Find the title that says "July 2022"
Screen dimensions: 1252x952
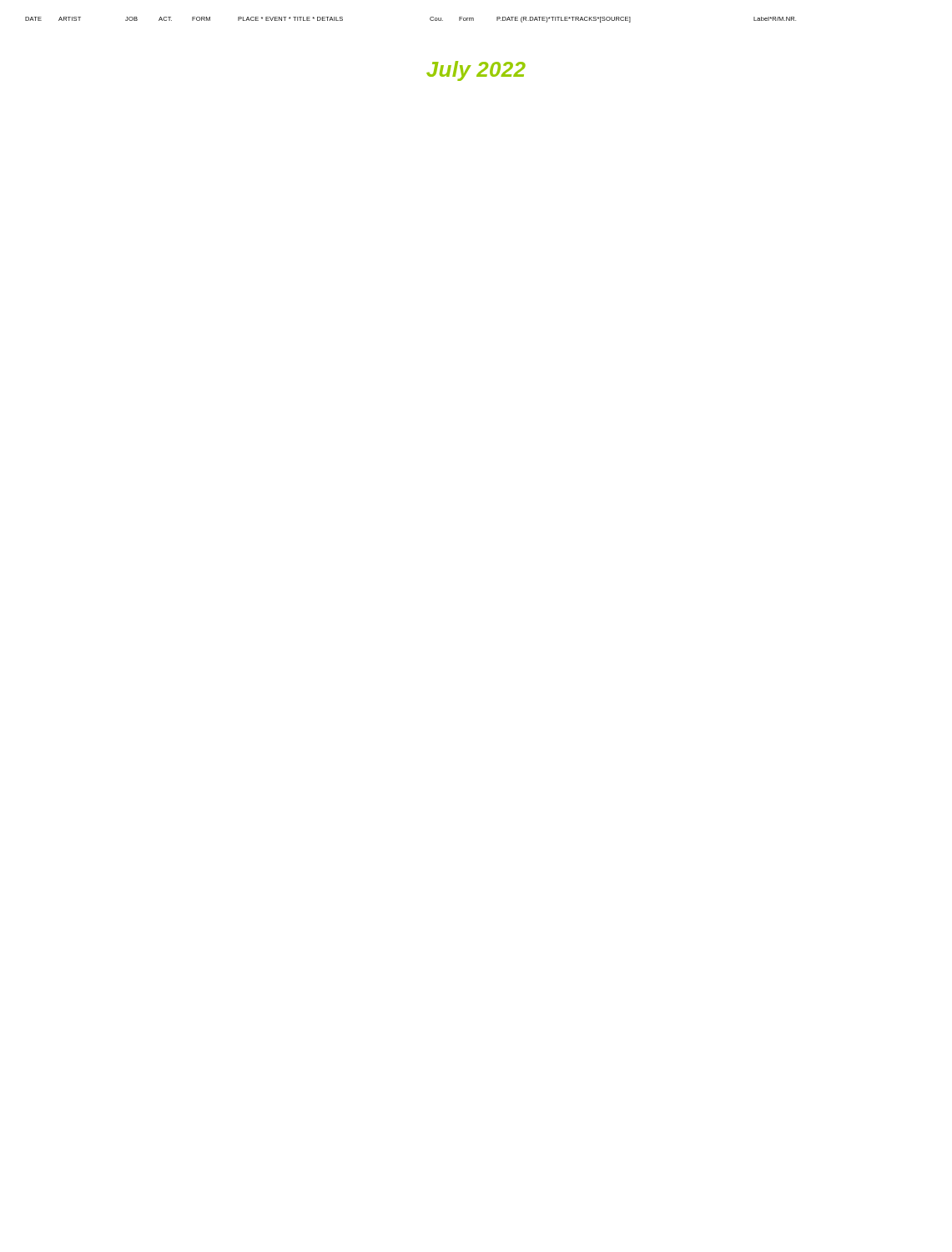[x=476, y=69]
